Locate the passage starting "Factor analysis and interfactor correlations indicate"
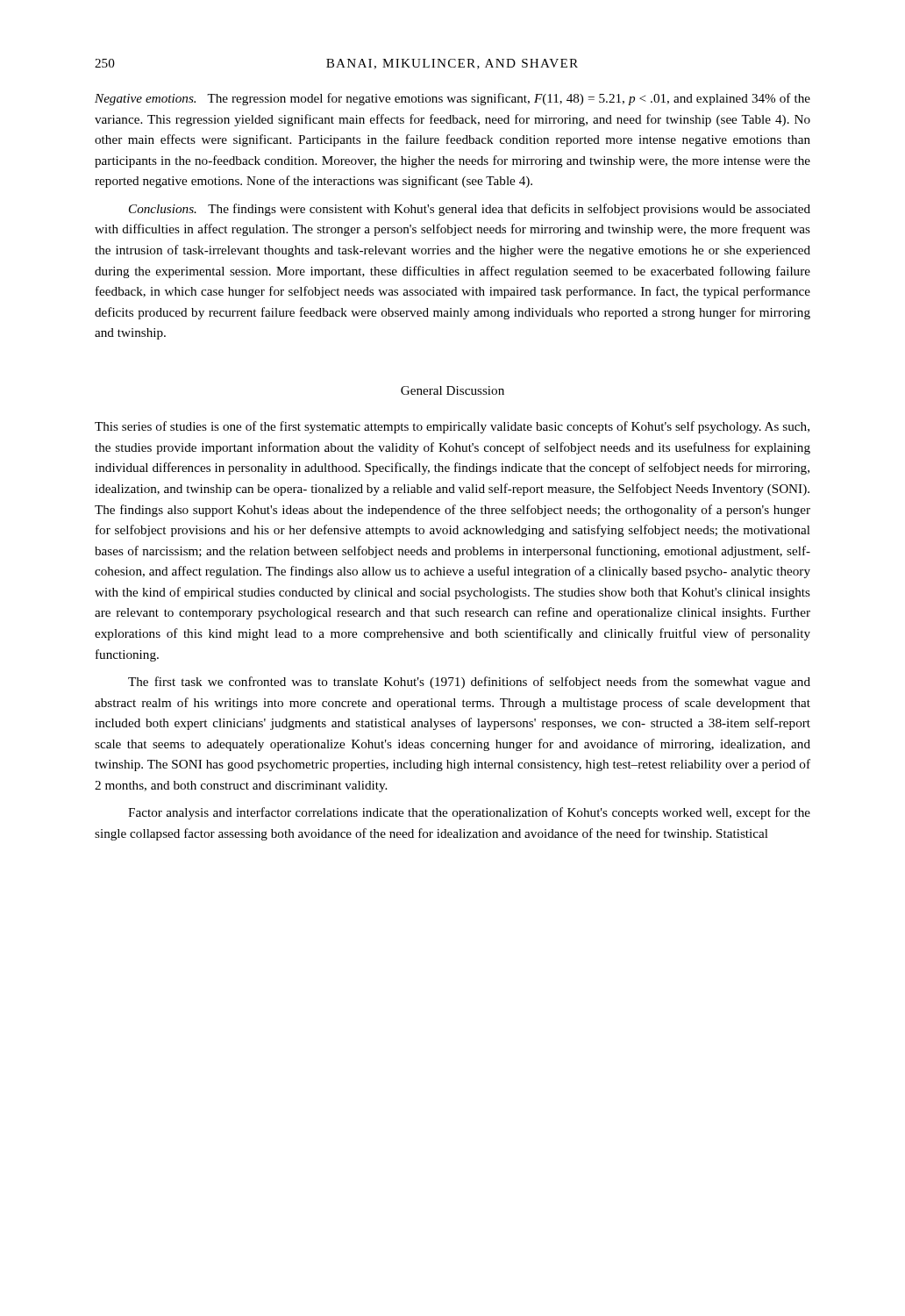This screenshot has width=905, height=1316. click(x=452, y=823)
